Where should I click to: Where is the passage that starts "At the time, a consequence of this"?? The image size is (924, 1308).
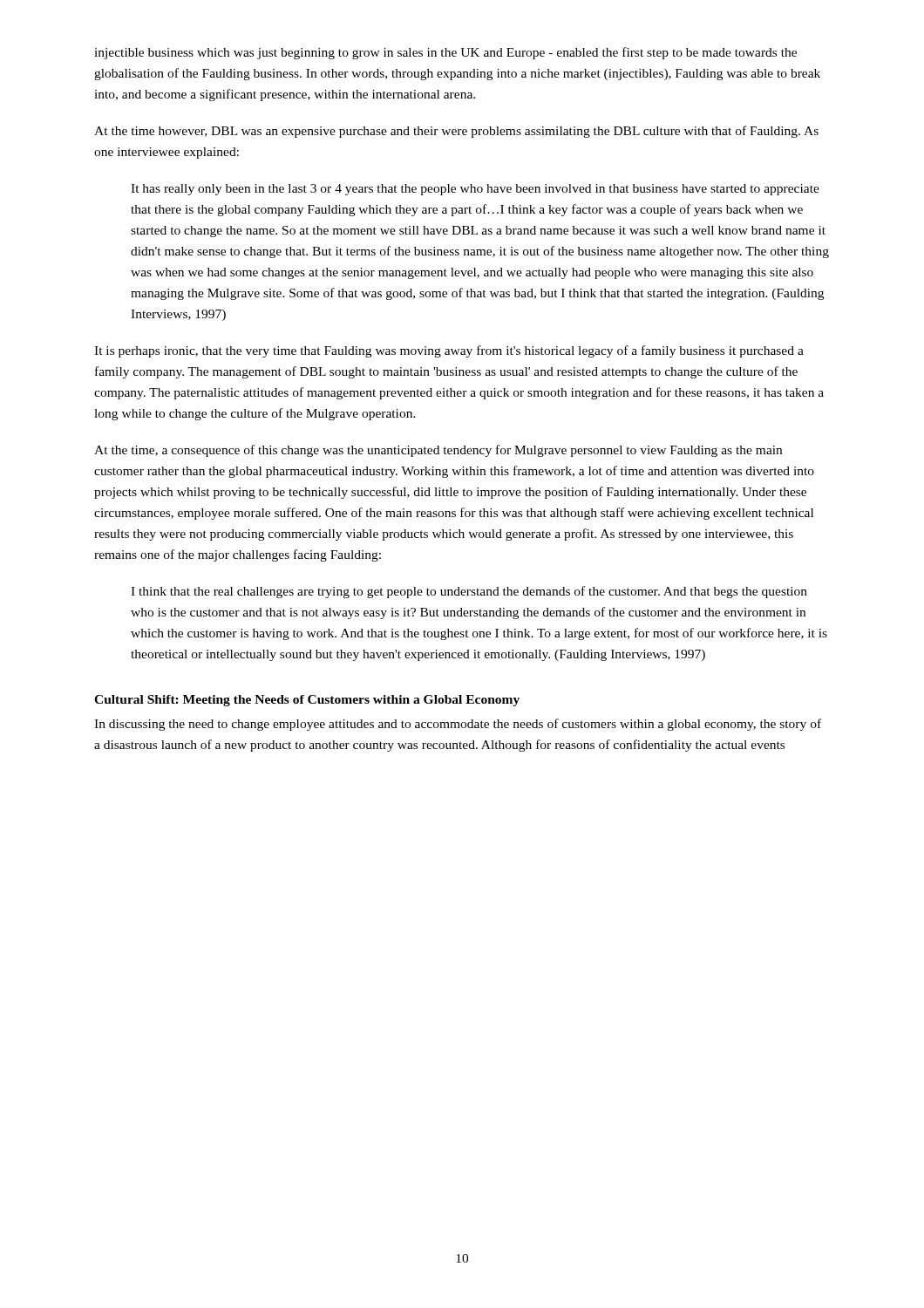click(x=454, y=502)
